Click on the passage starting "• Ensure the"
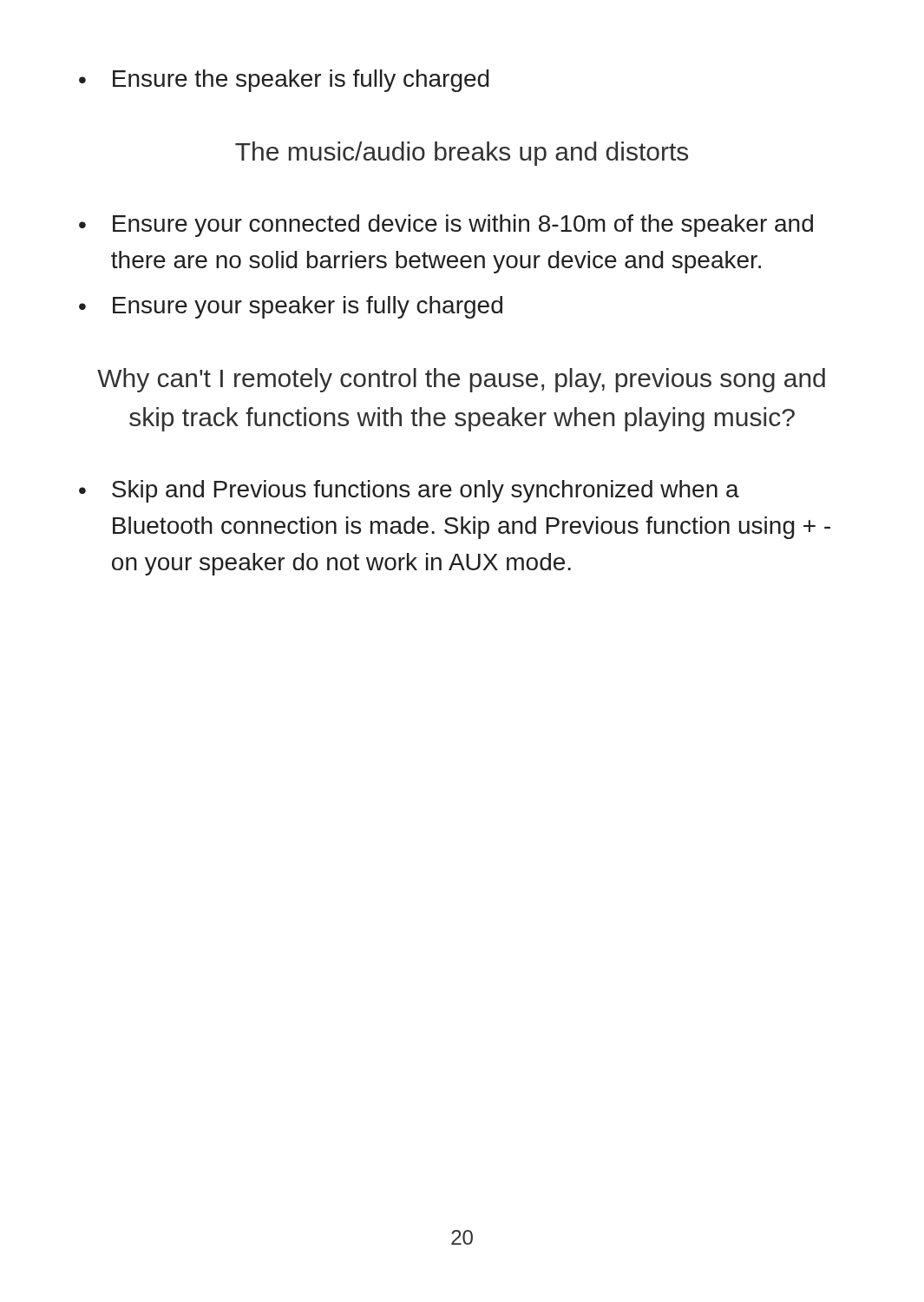 click(284, 79)
